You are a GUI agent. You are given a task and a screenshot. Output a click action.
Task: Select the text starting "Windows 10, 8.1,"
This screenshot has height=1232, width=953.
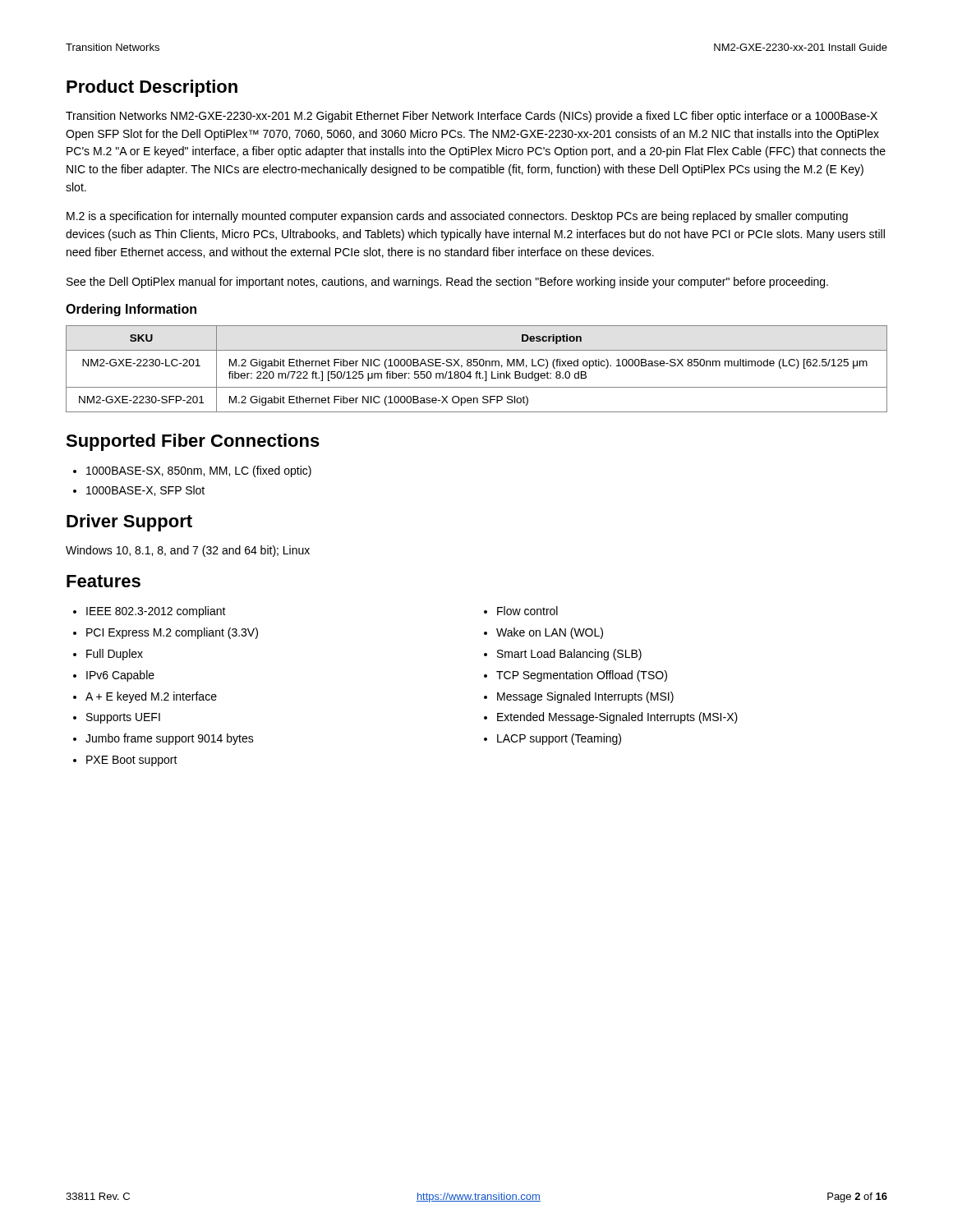pos(188,550)
